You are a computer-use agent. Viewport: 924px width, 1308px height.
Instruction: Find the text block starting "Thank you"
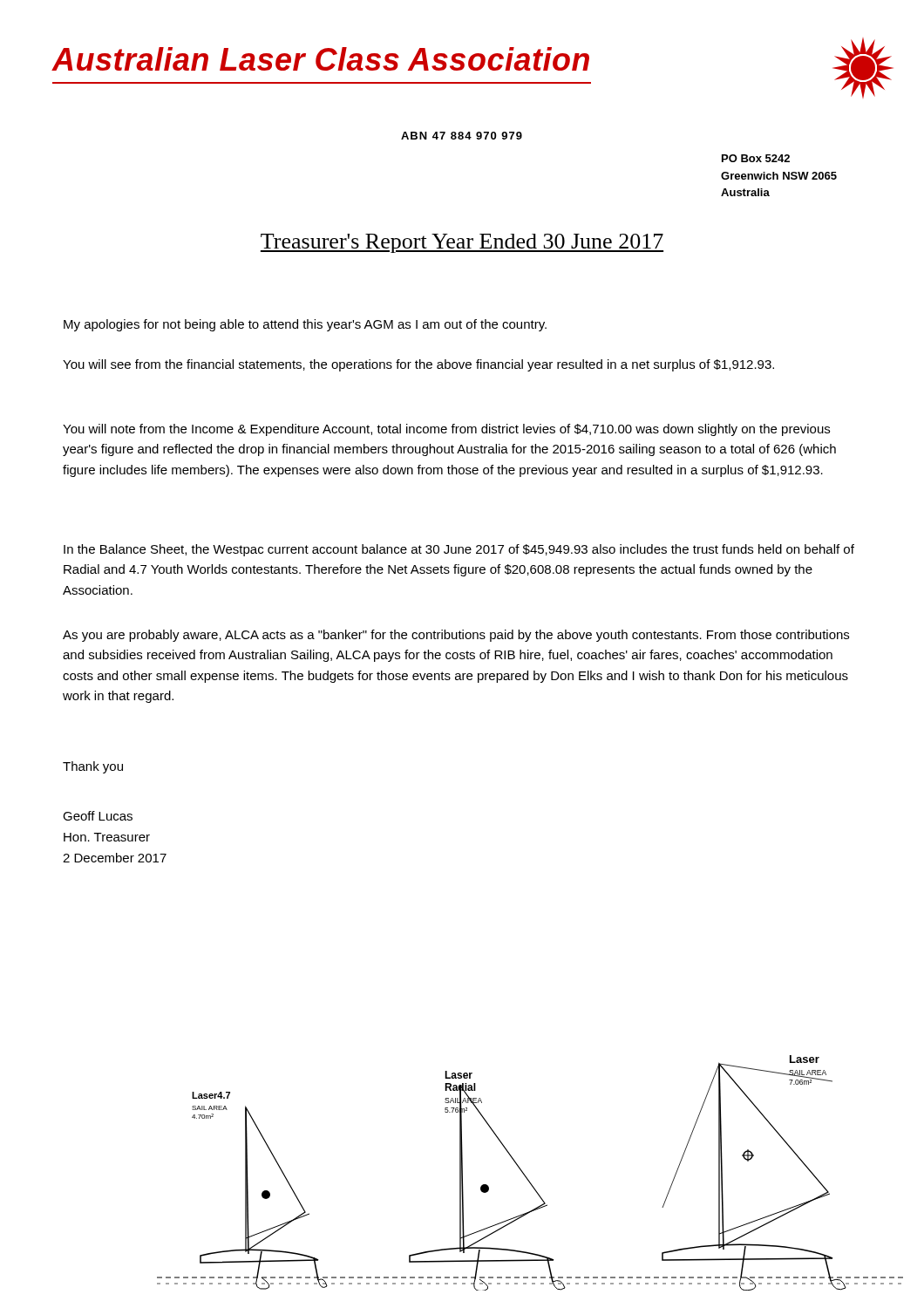coord(93,766)
